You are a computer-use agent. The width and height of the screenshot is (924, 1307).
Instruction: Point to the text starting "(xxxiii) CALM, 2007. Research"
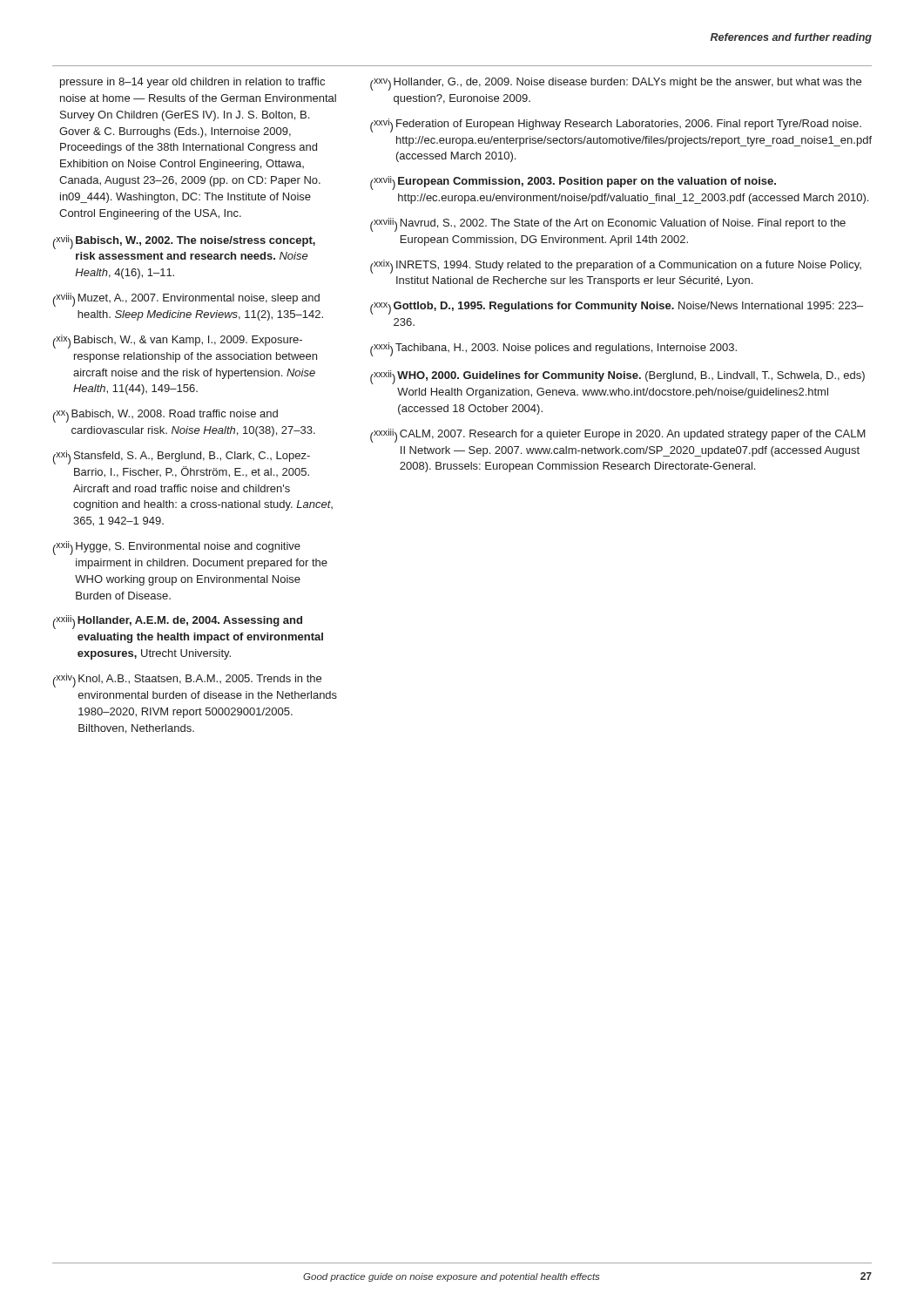click(x=621, y=450)
